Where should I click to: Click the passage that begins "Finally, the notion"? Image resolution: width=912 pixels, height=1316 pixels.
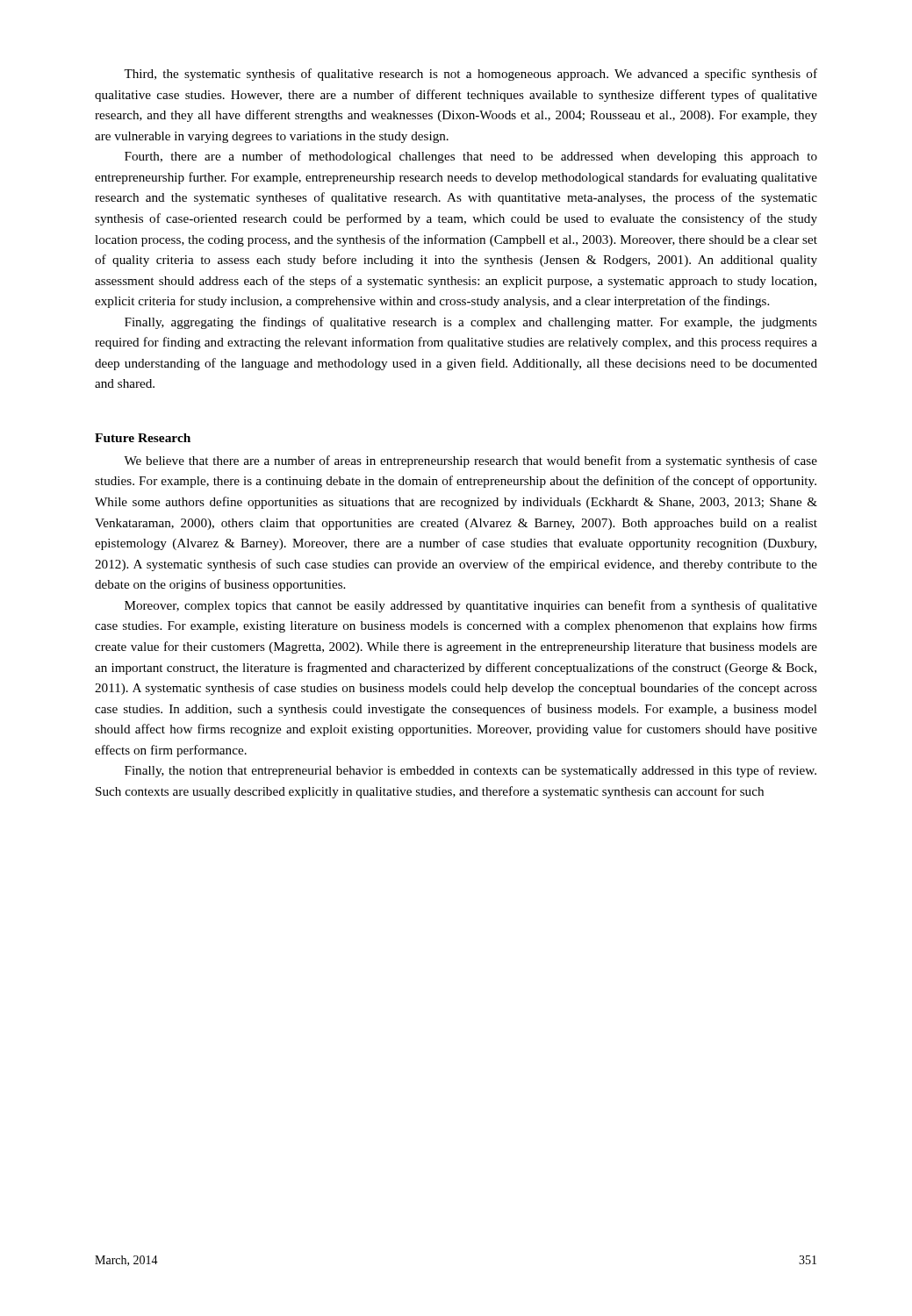tap(456, 781)
